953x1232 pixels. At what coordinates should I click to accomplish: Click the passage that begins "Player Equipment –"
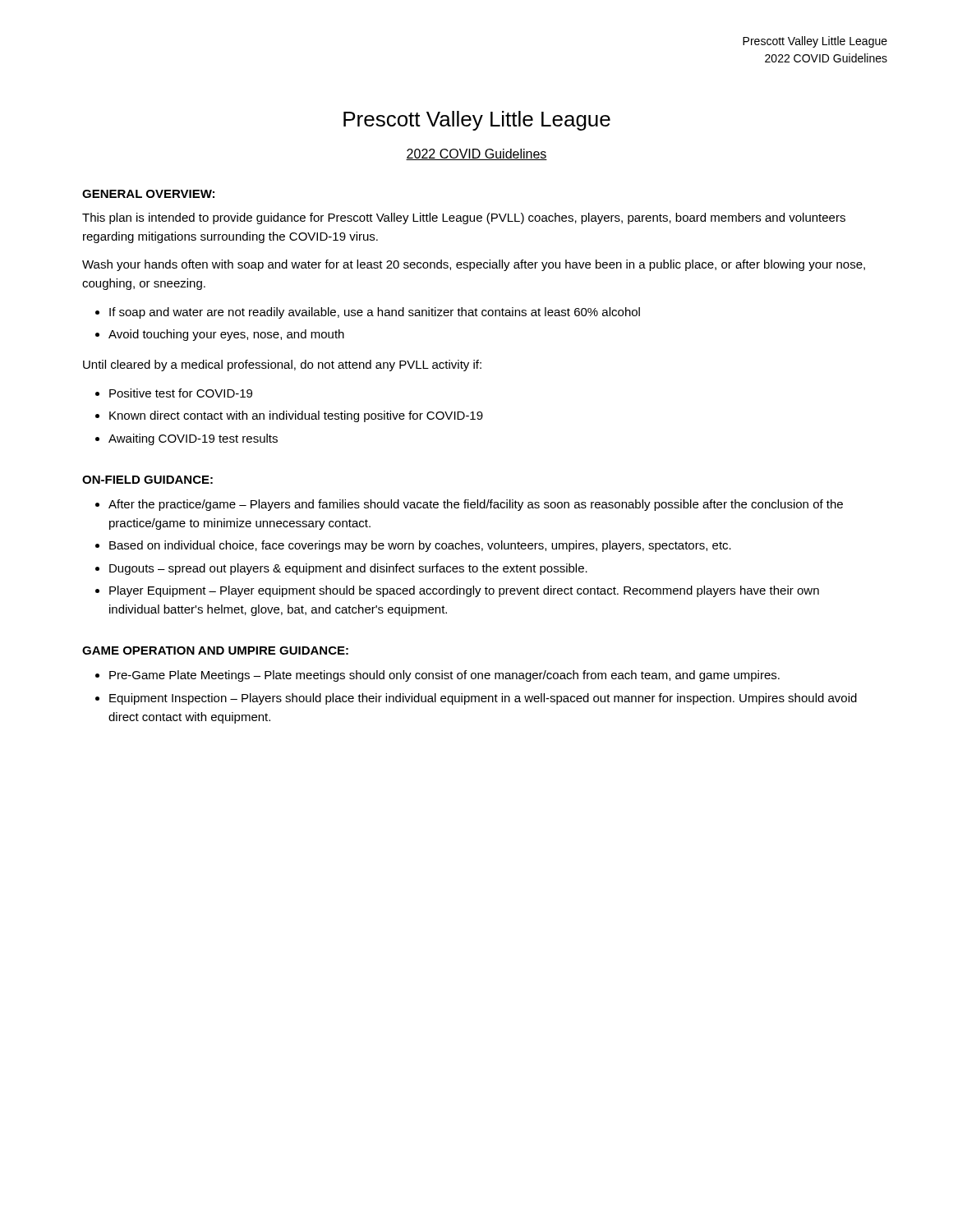[x=464, y=599]
